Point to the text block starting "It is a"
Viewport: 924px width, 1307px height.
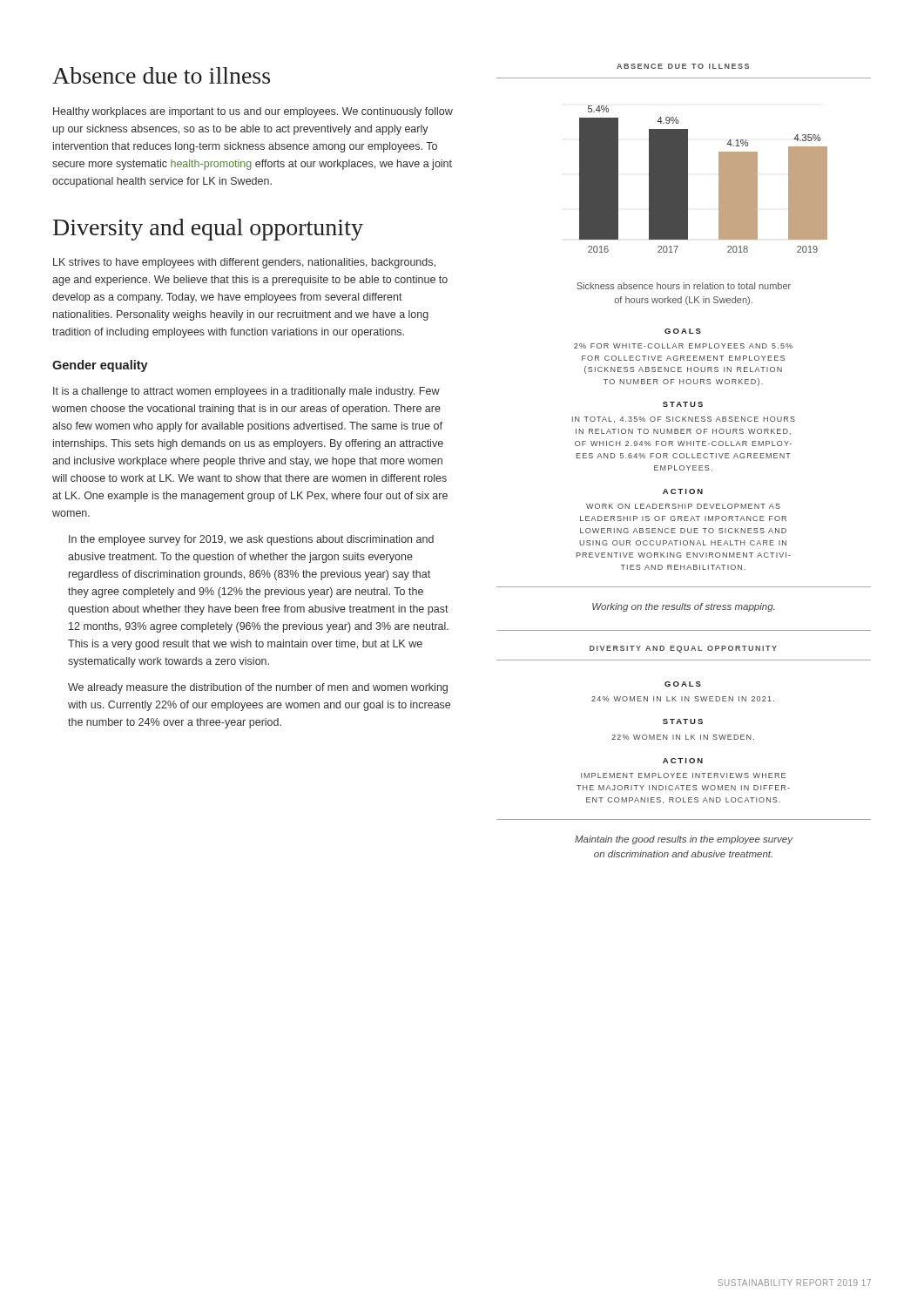point(250,452)
